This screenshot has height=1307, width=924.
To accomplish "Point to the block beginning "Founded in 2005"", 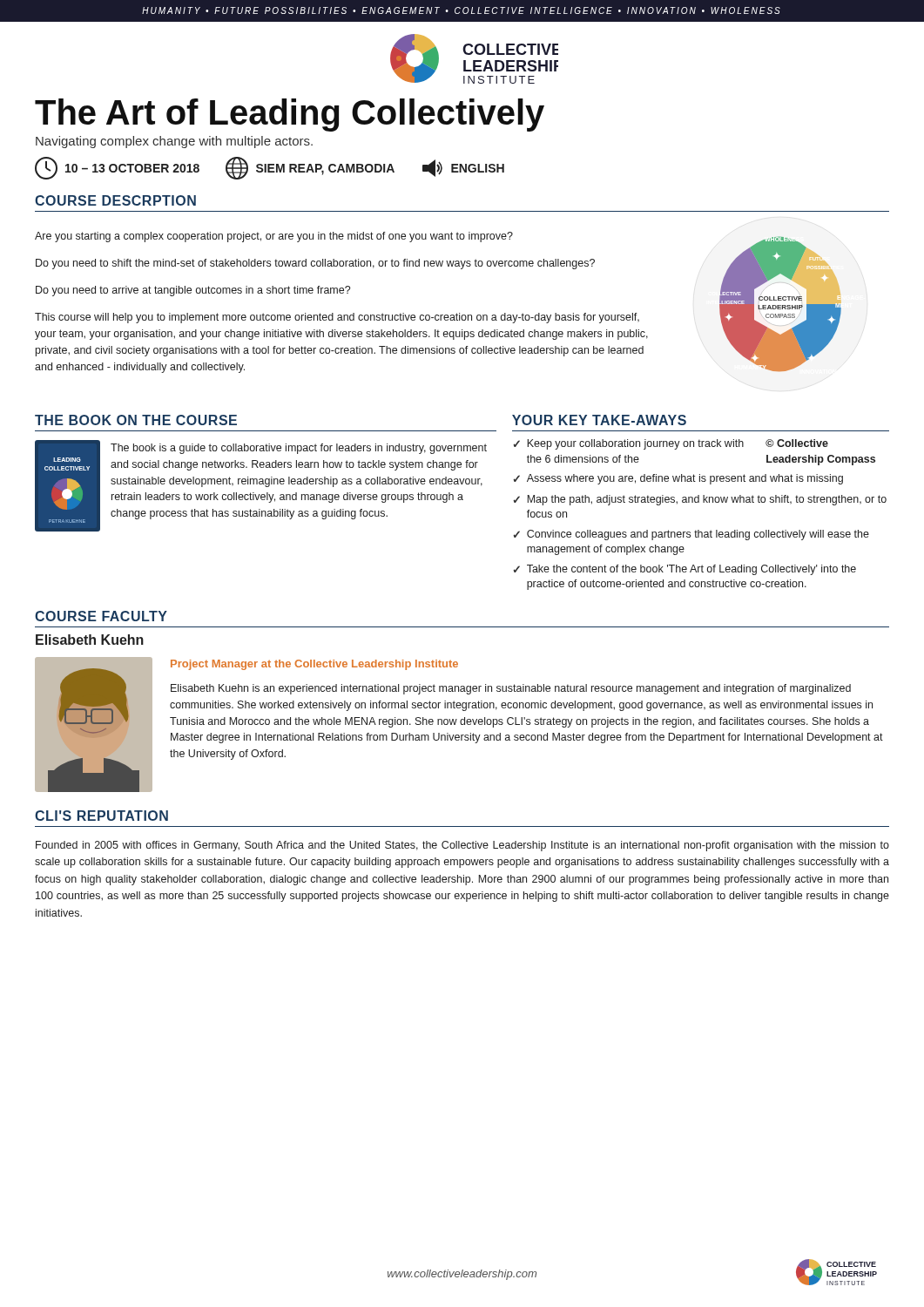I will tap(462, 879).
